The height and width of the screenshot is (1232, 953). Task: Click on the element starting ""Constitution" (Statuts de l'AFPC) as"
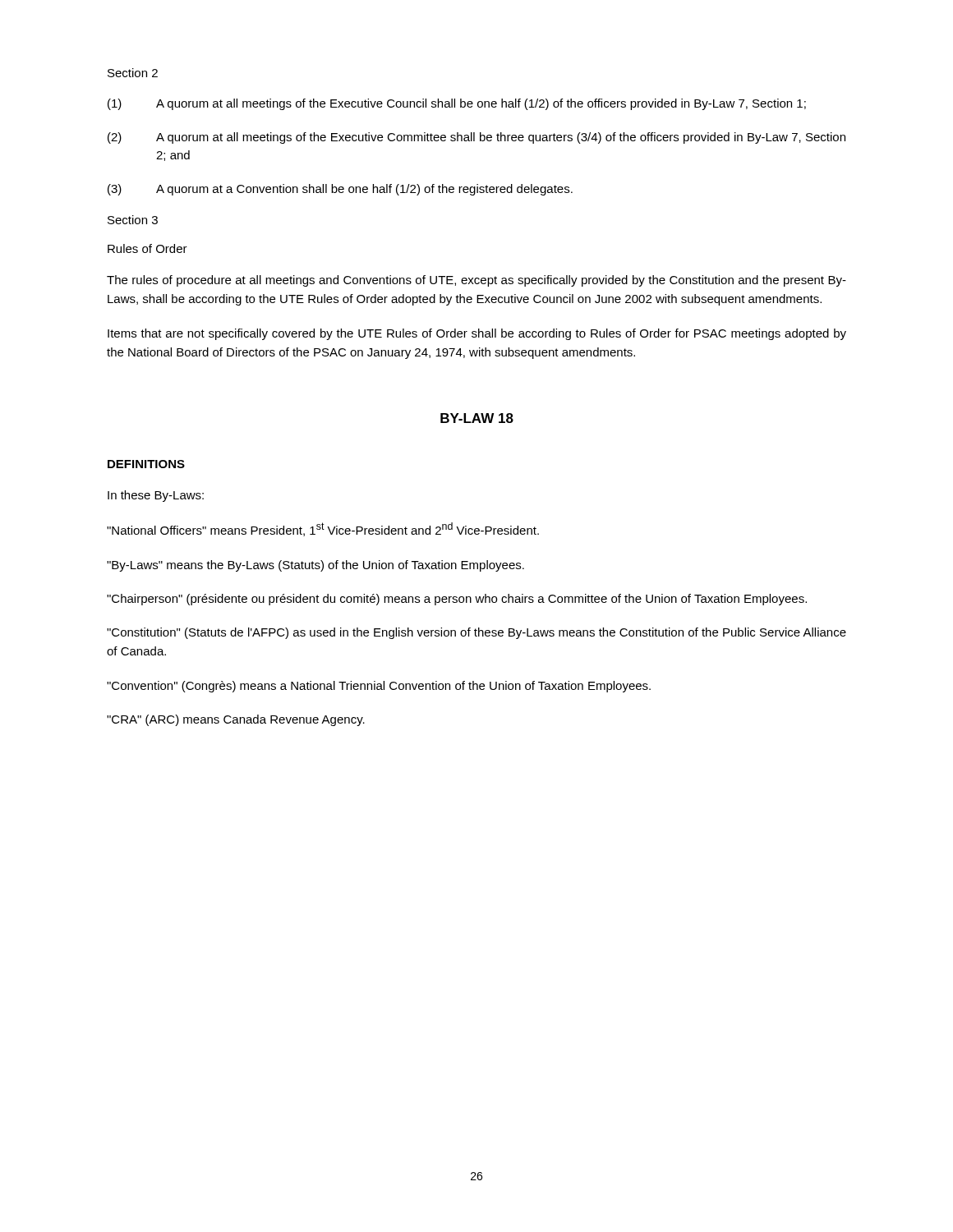click(x=476, y=642)
